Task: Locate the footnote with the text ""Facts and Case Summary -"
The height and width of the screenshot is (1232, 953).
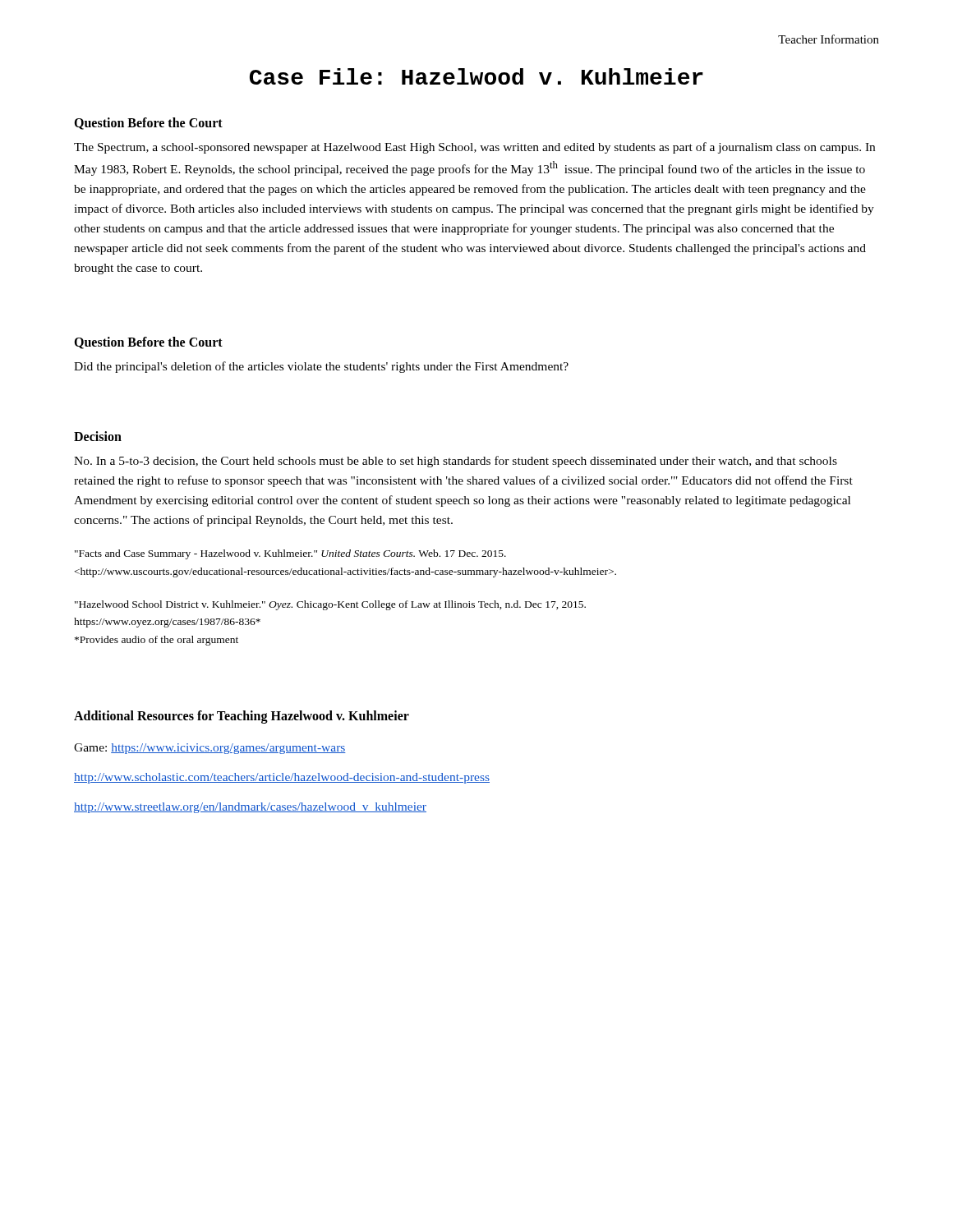Action: (345, 562)
